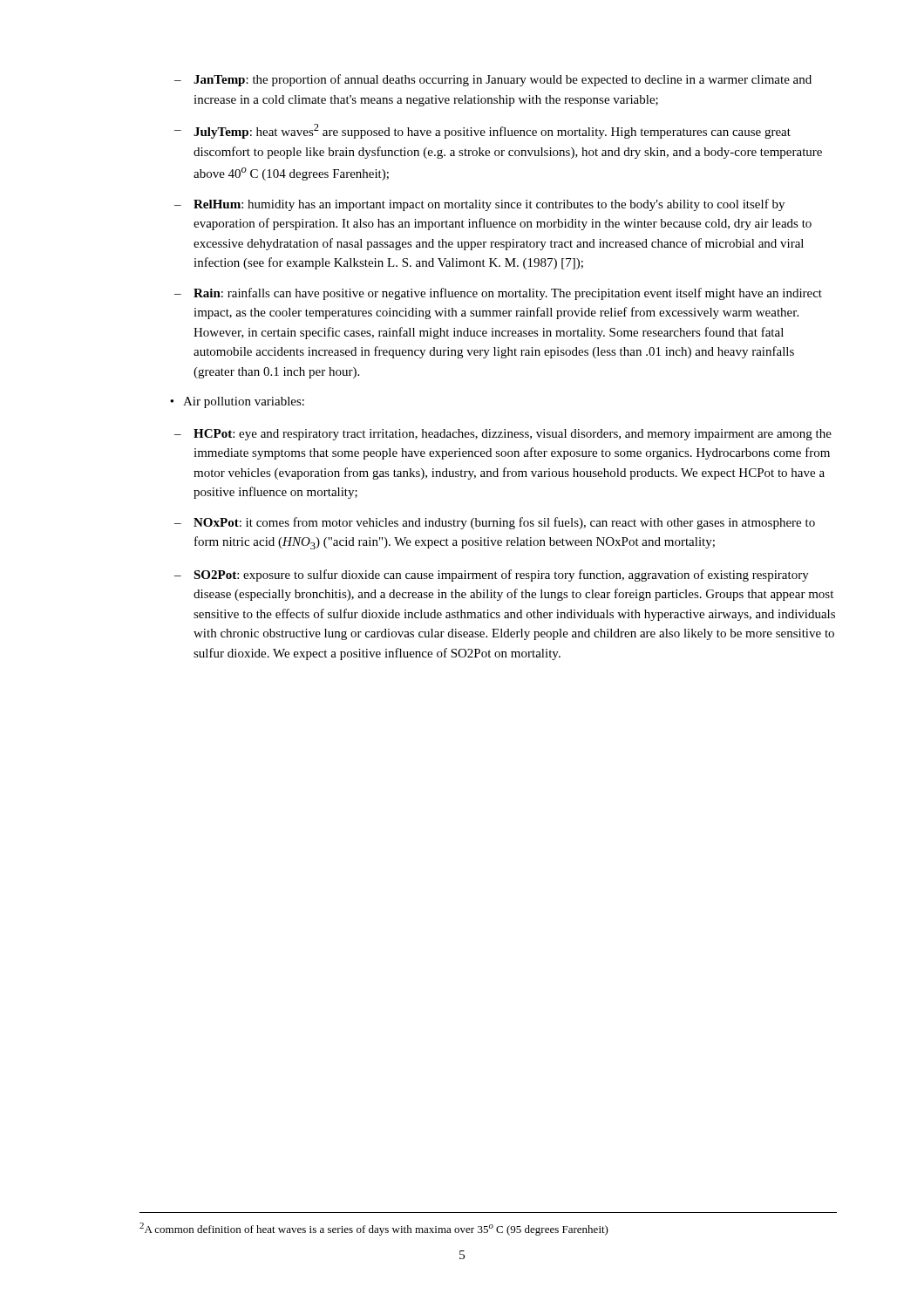The image size is (924, 1308).
Task: Where is the passage that starts "– SO2Pot: exposure to sulfur dioxide can cause"?
Action: pos(506,614)
